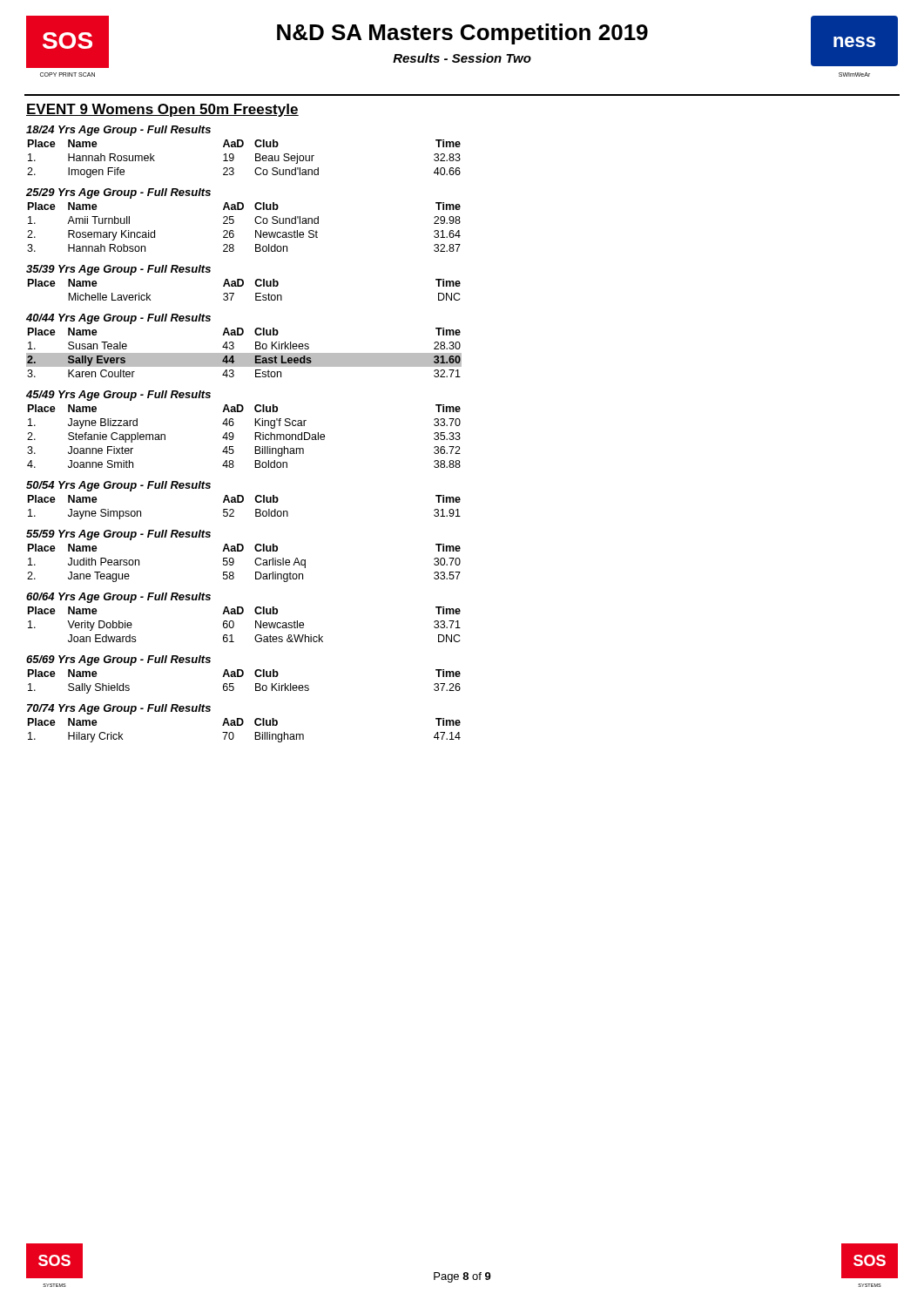
Task: Locate the table with the text "Hannah Rosumek"
Action: pyautogui.click(x=462, y=158)
